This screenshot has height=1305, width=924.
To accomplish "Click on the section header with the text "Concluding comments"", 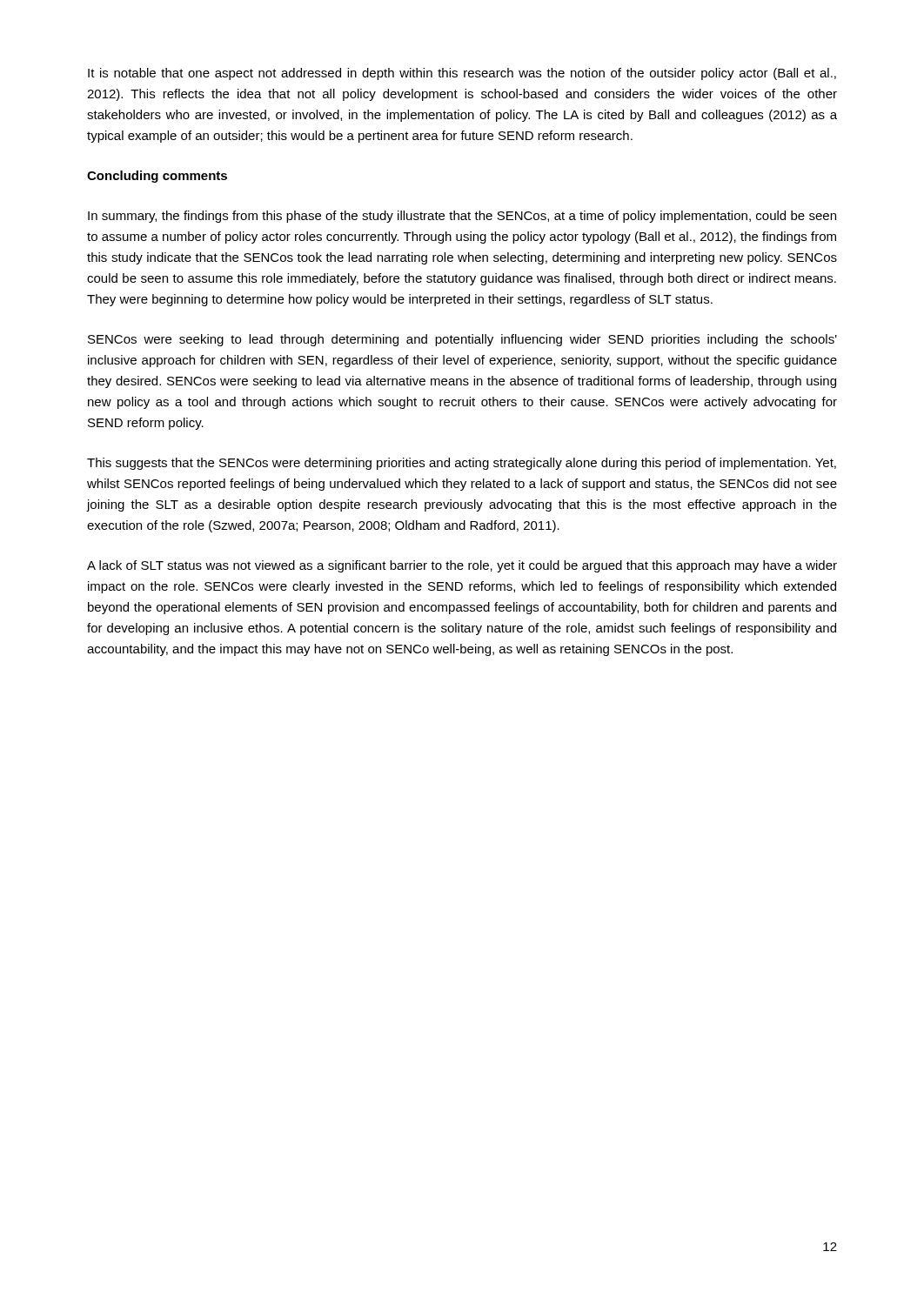I will [x=157, y=175].
